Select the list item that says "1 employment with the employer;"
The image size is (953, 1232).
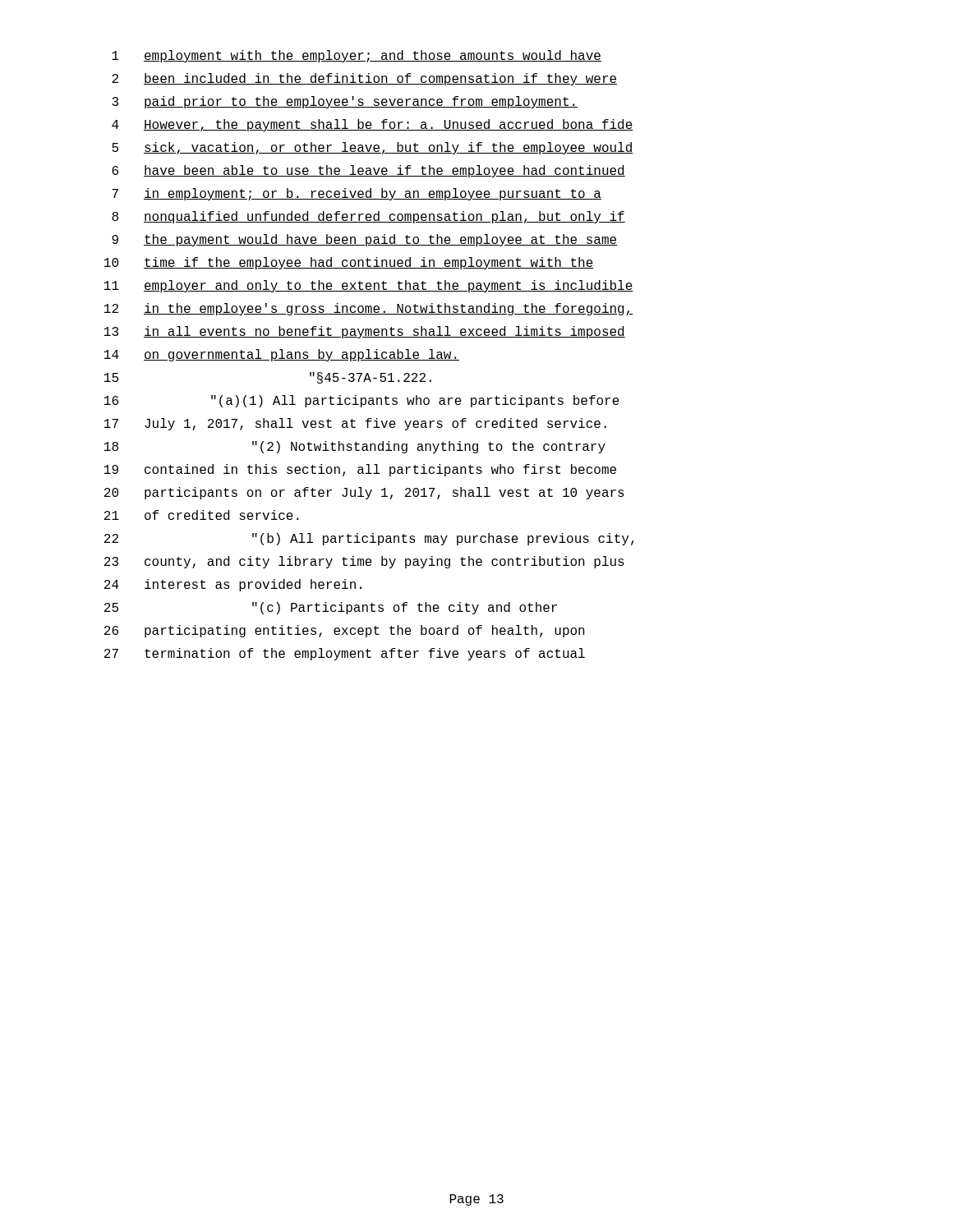pyautogui.click(x=481, y=57)
